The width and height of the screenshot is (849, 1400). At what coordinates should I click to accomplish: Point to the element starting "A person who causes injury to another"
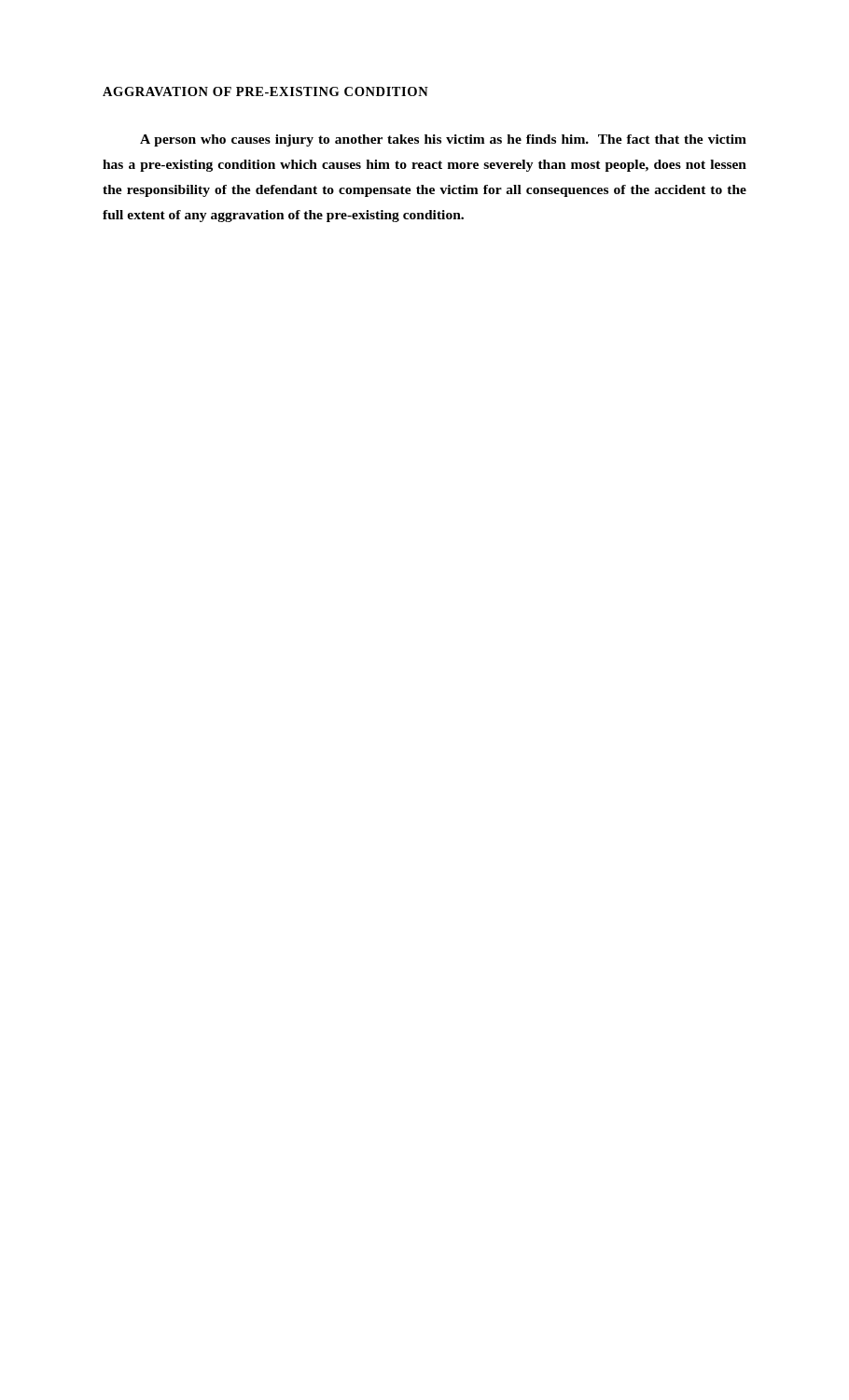424,177
